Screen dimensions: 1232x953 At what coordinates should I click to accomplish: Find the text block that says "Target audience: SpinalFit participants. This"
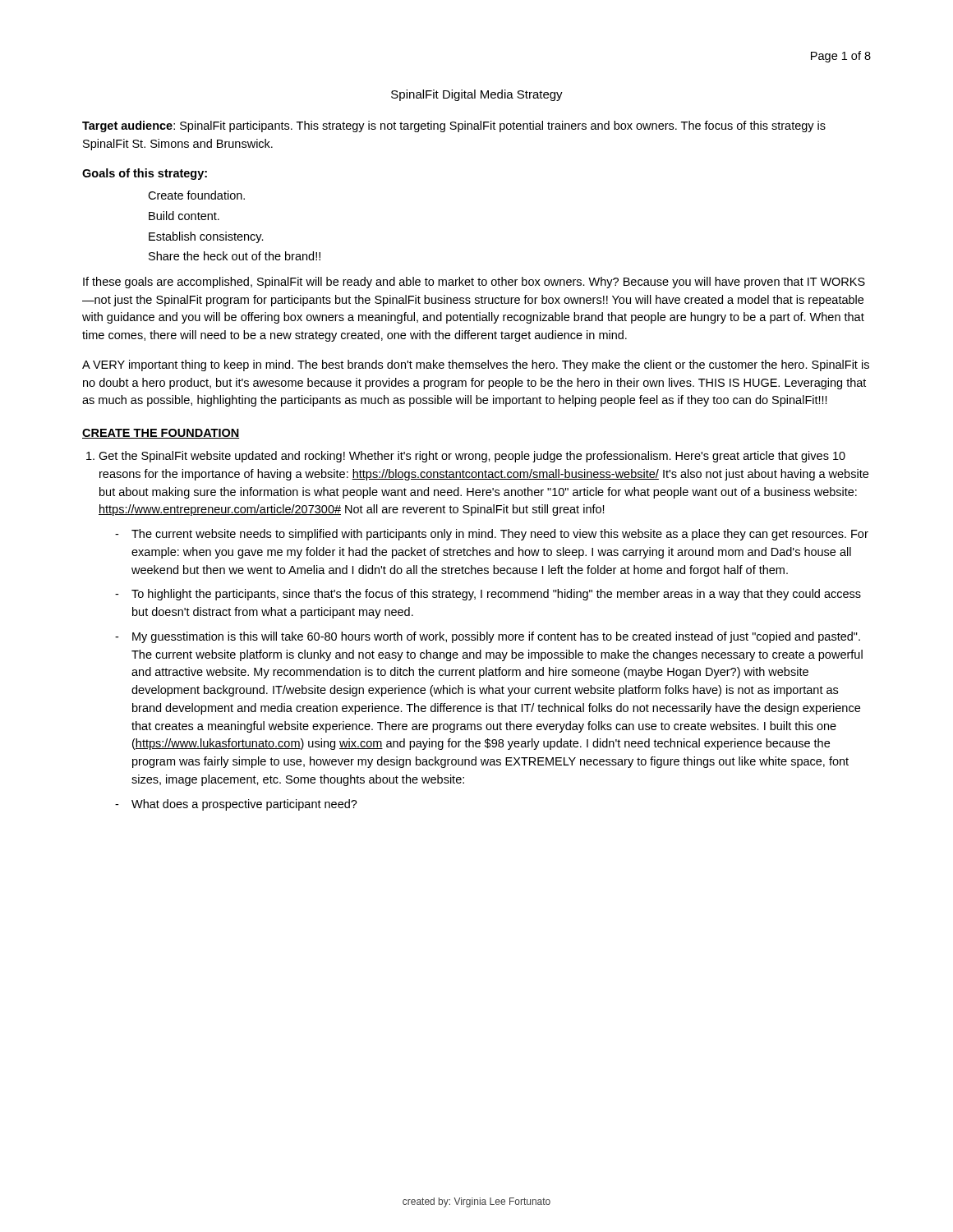click(454, 135)
